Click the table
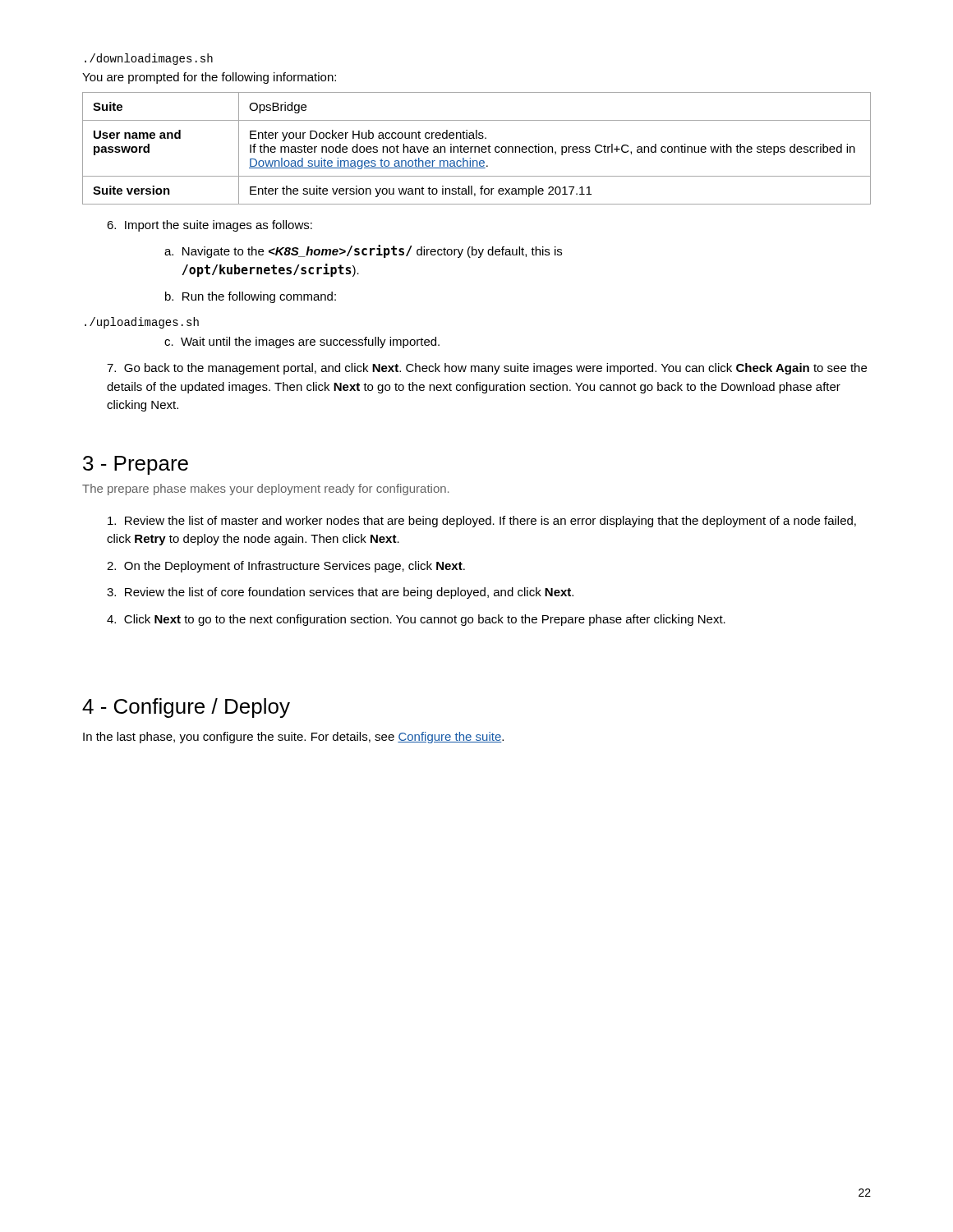This screenshot has width=953, height=1232. click(476, 148)
